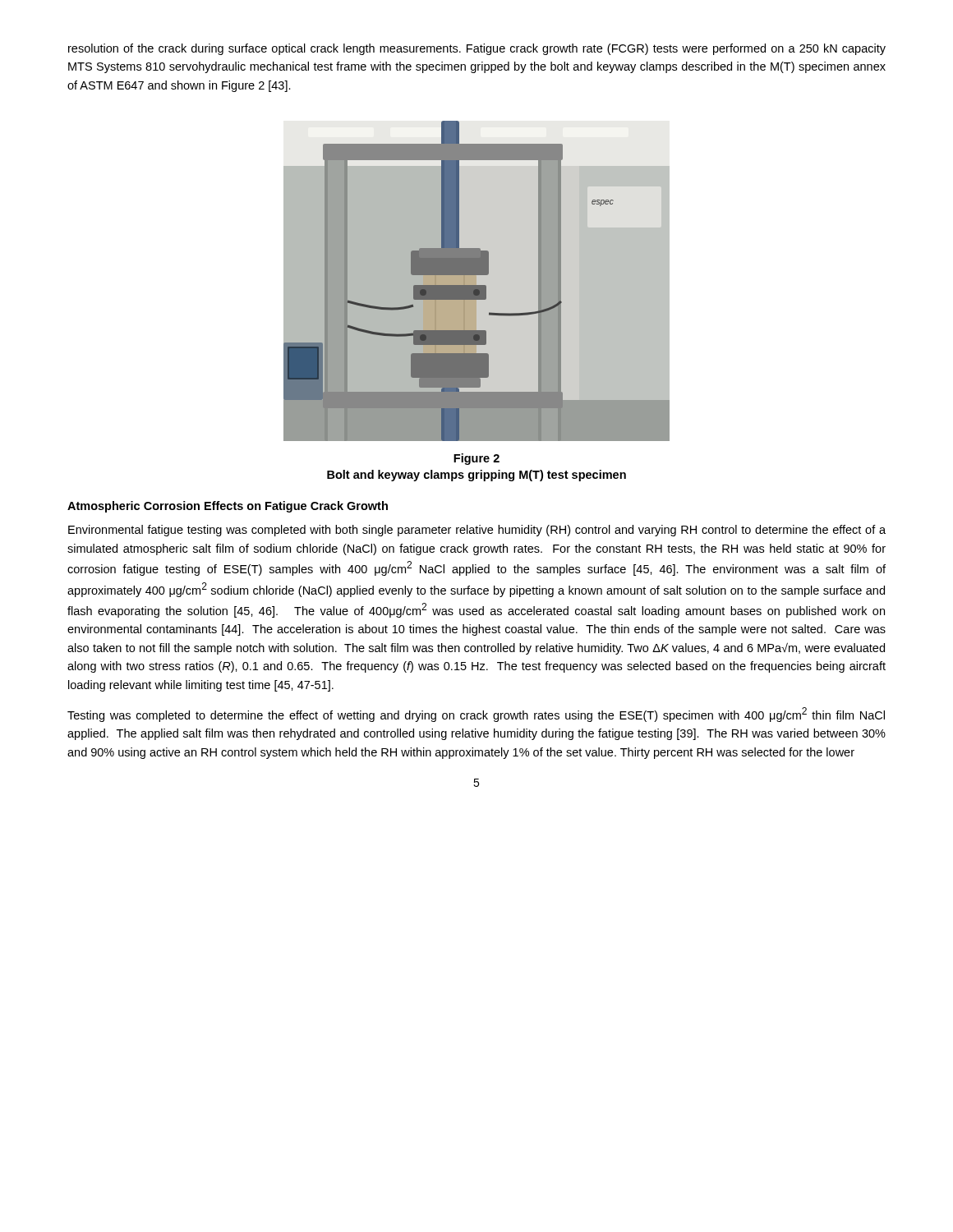Locate the passage starting "Figure 2 Bolt"
Viewport: 953px width, 1232px height.
pyautogui.click(x=476, y=467)
